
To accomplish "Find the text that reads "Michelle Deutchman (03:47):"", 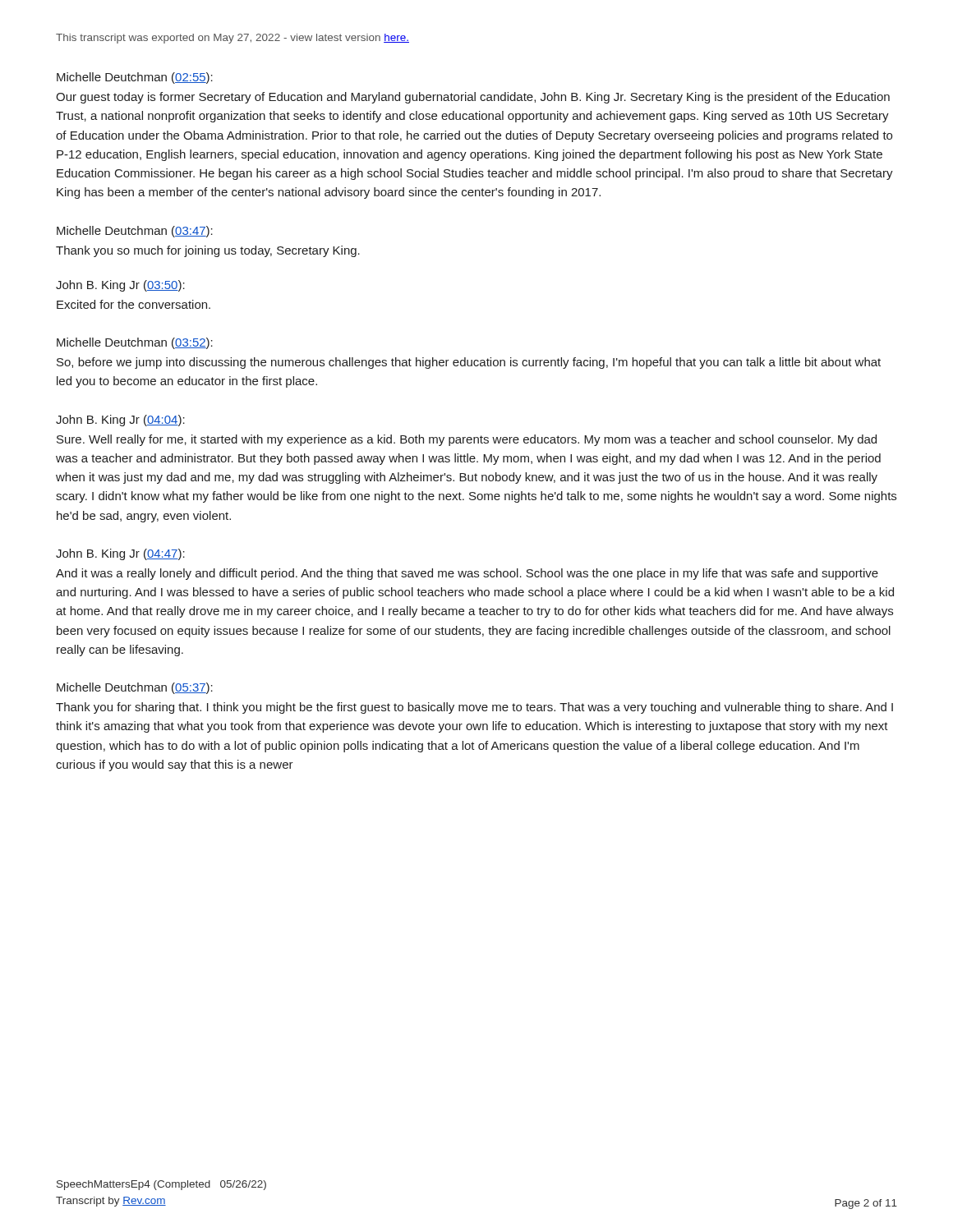I will (135, 230).
